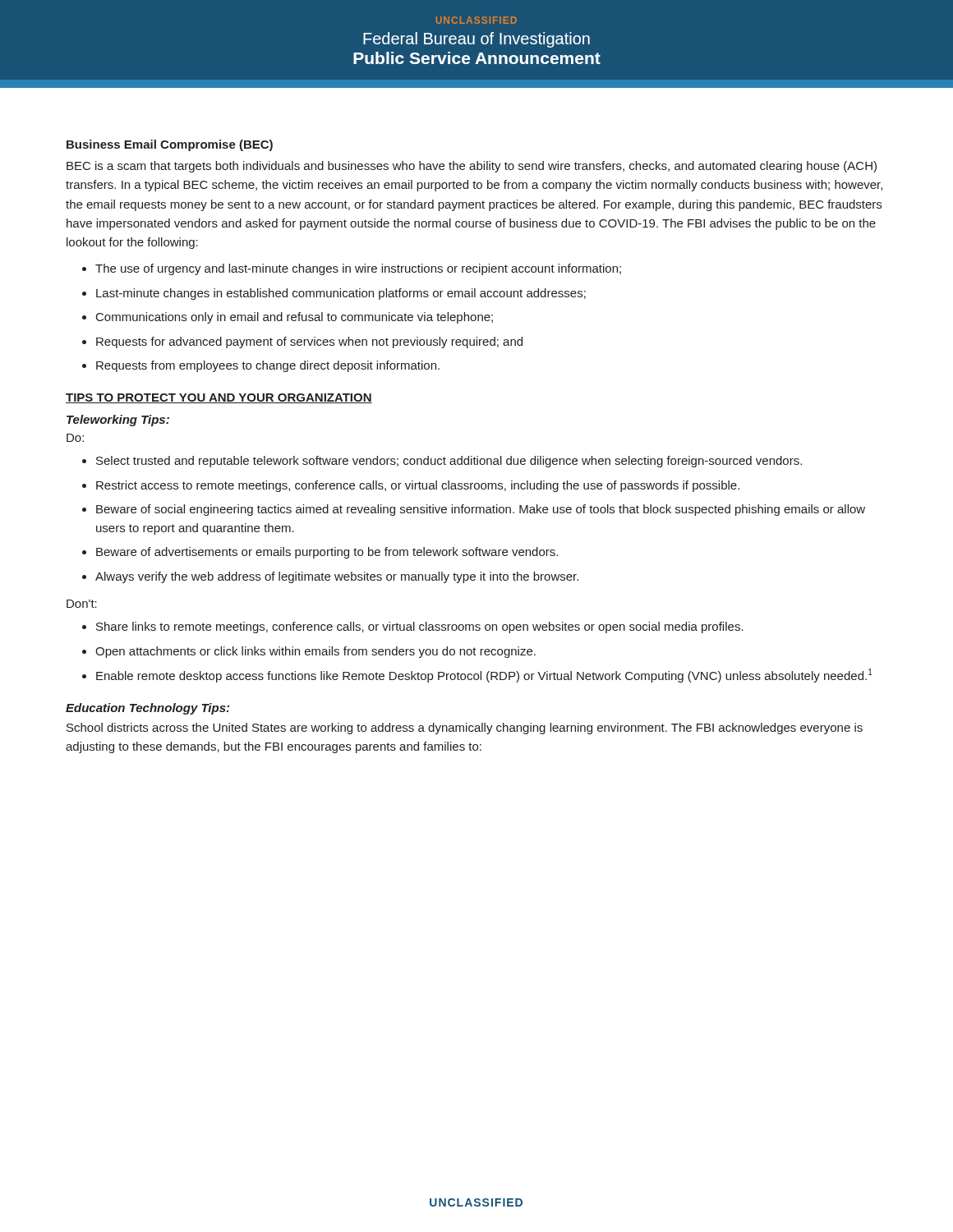Point to the block beginning "Beware of social engineering tactics aimed at"

point(480,518)
